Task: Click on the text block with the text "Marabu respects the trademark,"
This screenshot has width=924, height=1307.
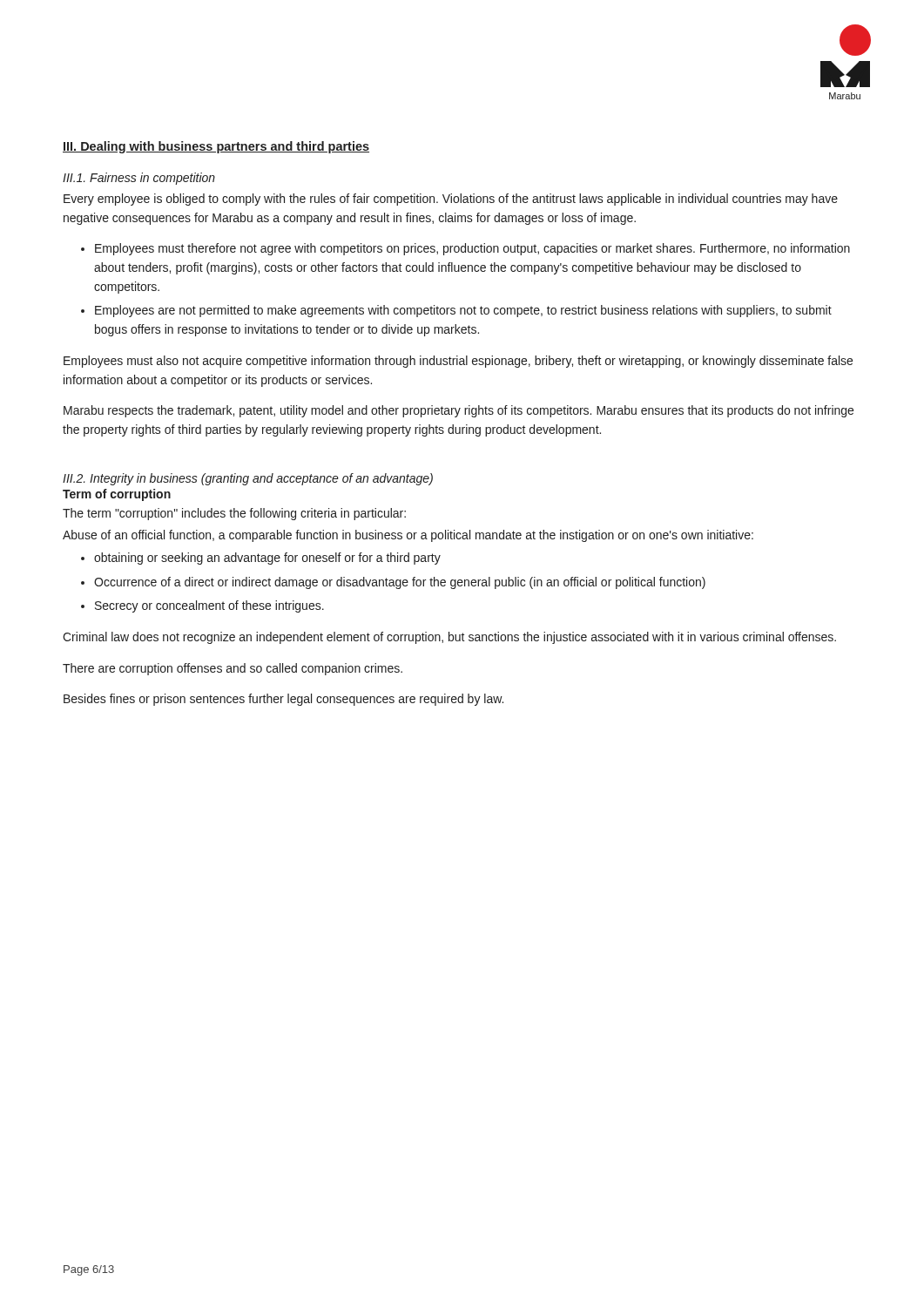Action: [458, 420]
